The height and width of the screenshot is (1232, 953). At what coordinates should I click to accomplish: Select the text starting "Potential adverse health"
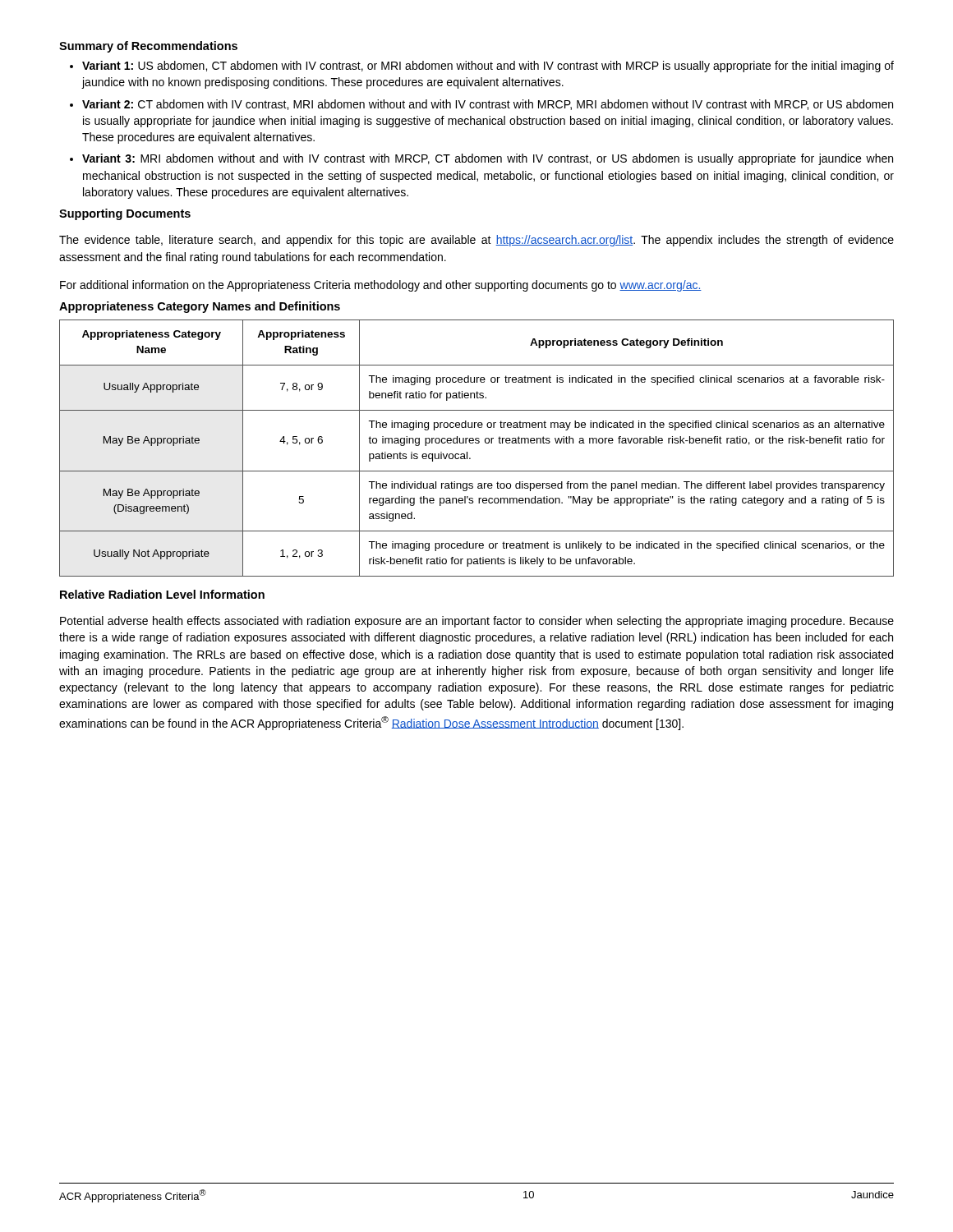476,672
